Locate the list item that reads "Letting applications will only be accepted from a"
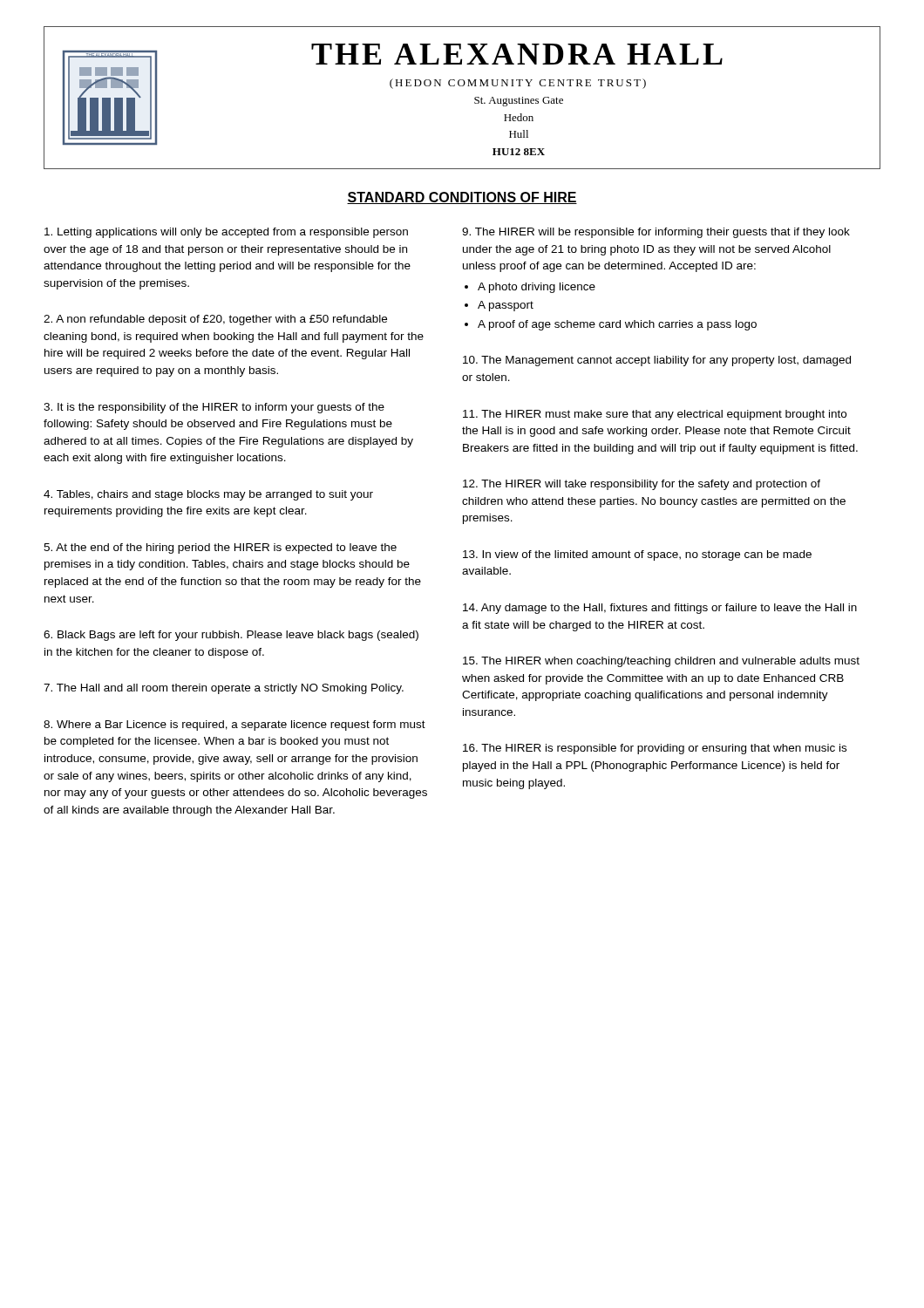 click(227, 257)
